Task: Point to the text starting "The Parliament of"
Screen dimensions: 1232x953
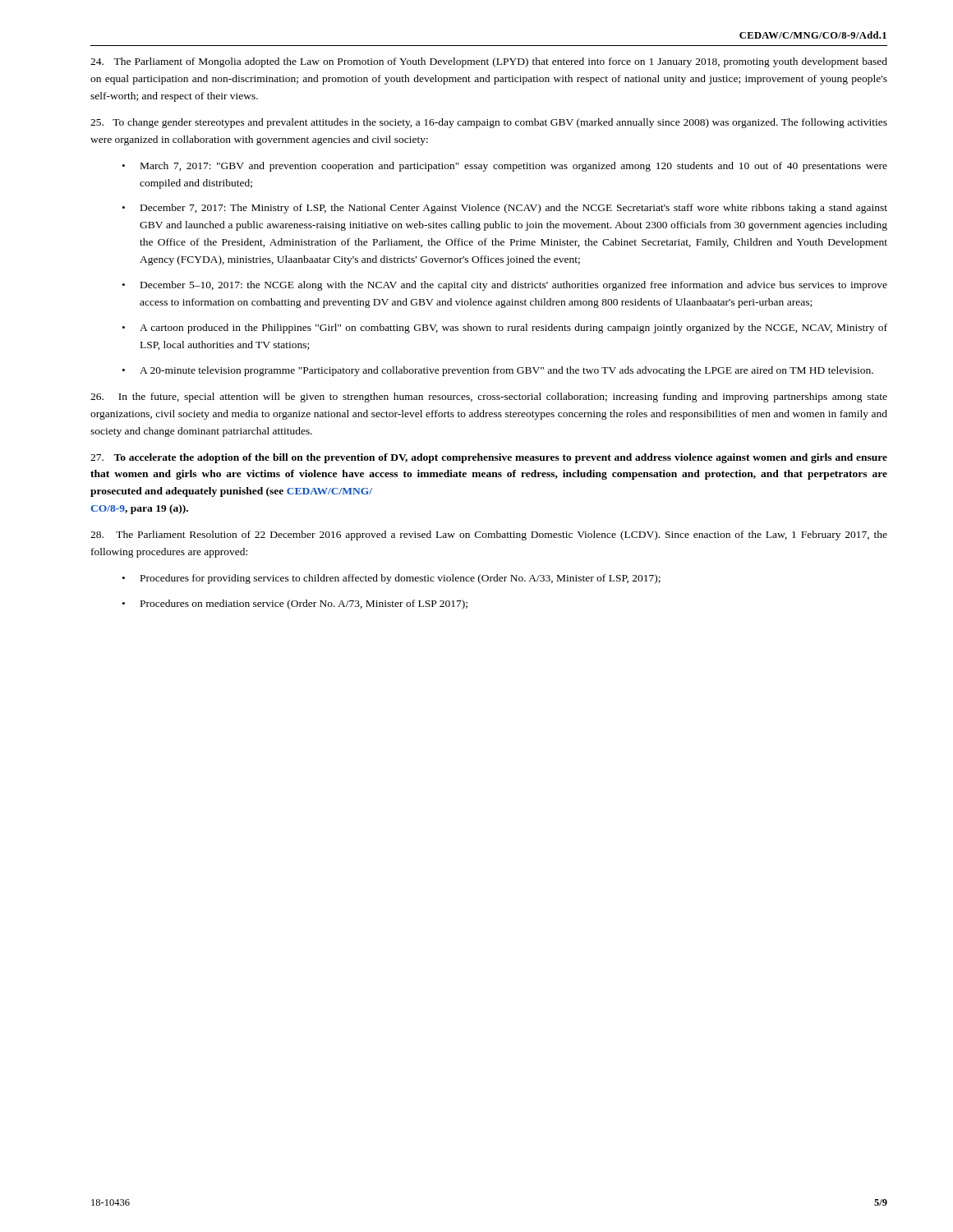Action: [489, 78]
